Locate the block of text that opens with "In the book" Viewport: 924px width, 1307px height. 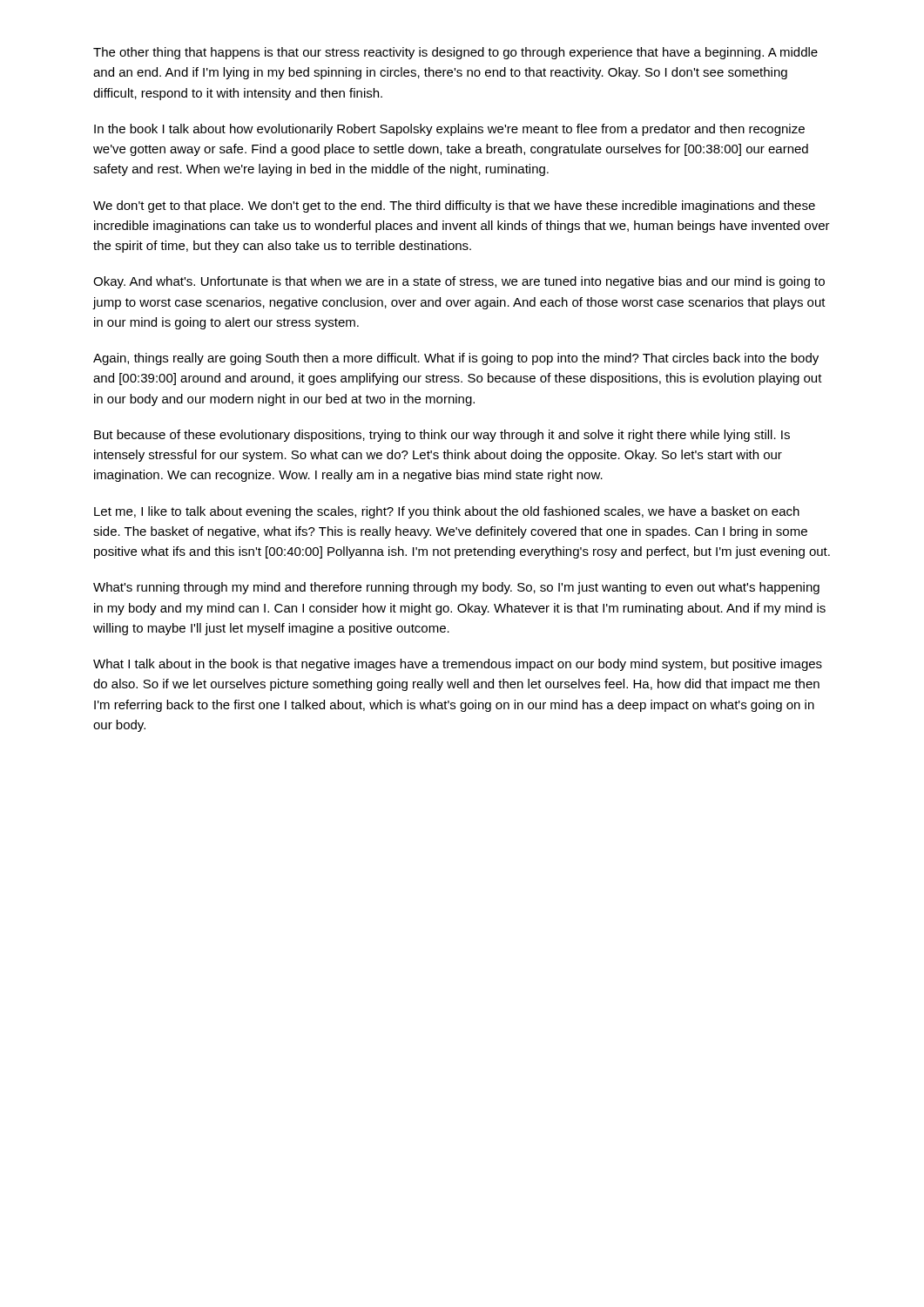[x=451, y=149]
